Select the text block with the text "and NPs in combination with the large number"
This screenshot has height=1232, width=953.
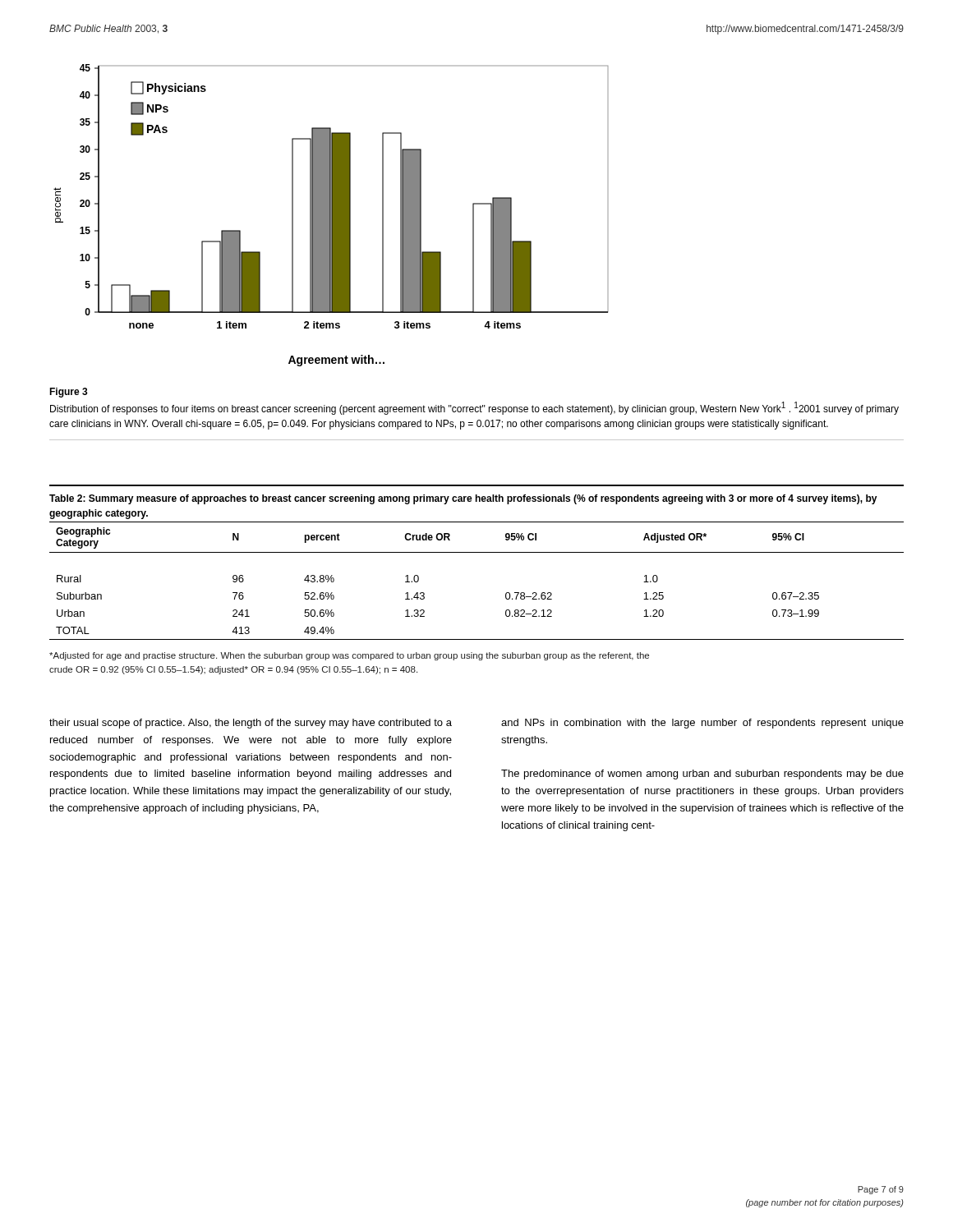point(702,774)
